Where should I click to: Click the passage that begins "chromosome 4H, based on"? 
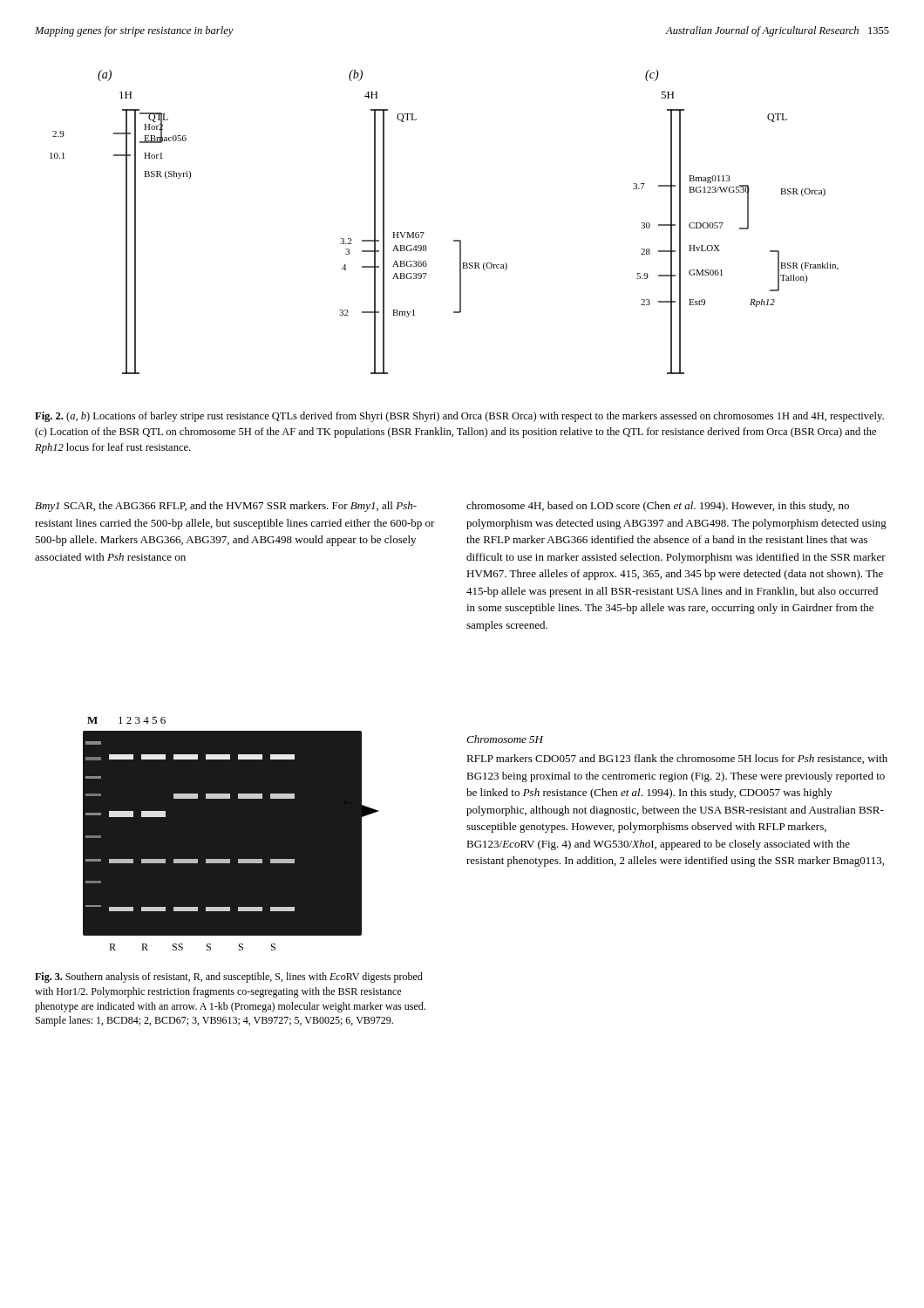(676, 565)
